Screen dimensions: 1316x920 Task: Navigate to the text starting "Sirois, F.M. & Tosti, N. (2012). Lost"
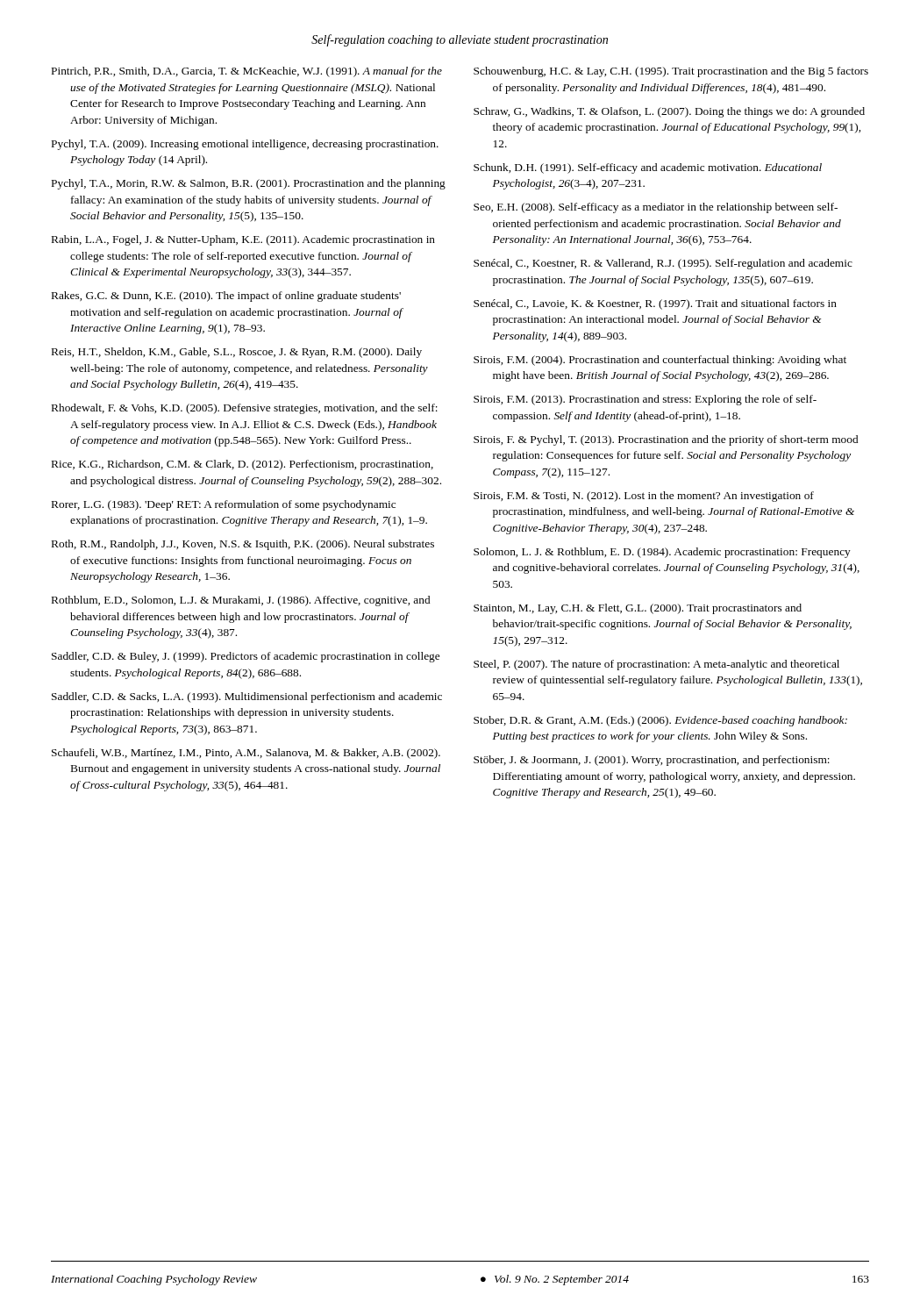pos(664,511)
